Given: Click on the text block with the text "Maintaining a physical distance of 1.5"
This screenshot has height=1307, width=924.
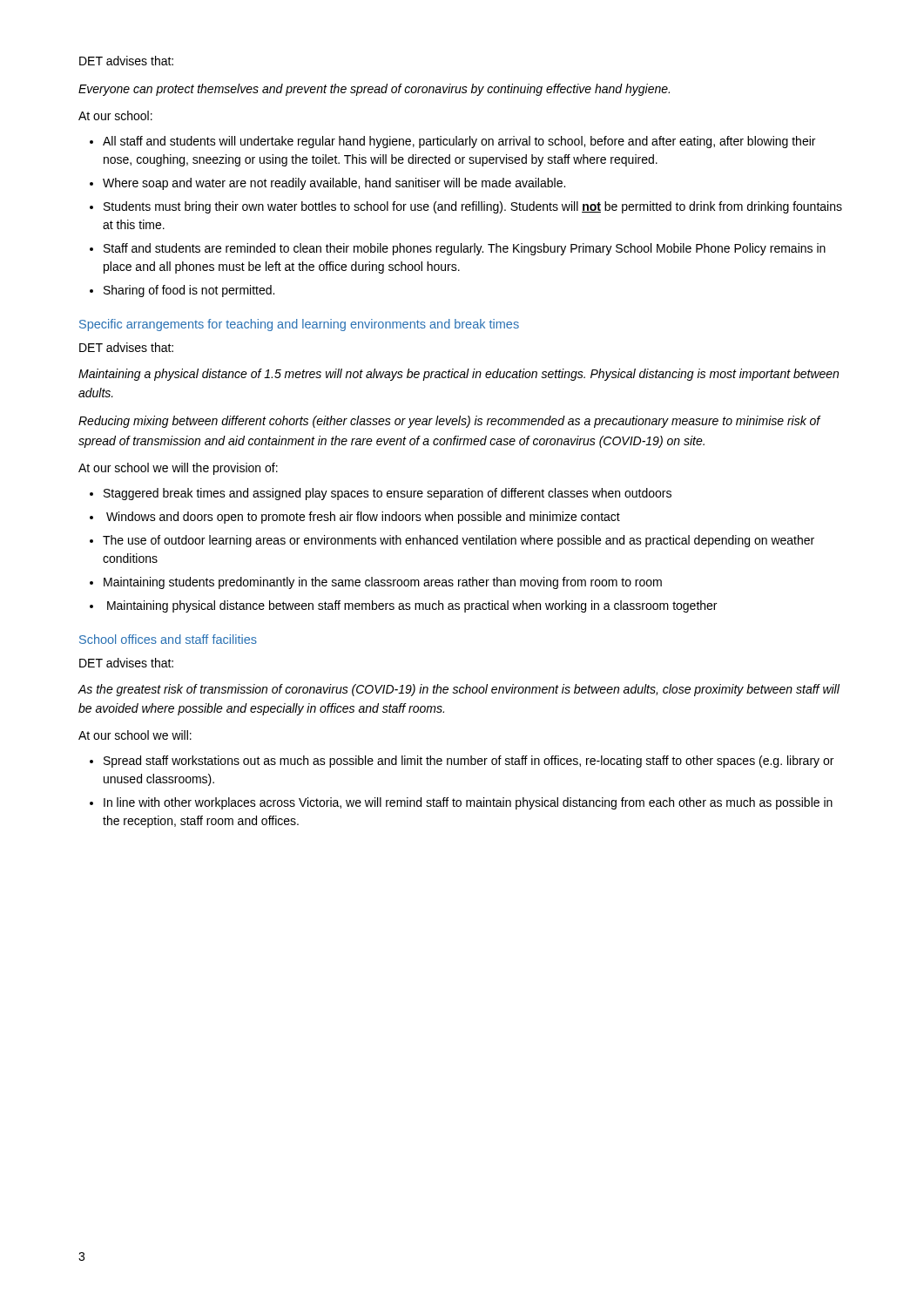Looking at the screenshot, I should click(x=462, y=383).
